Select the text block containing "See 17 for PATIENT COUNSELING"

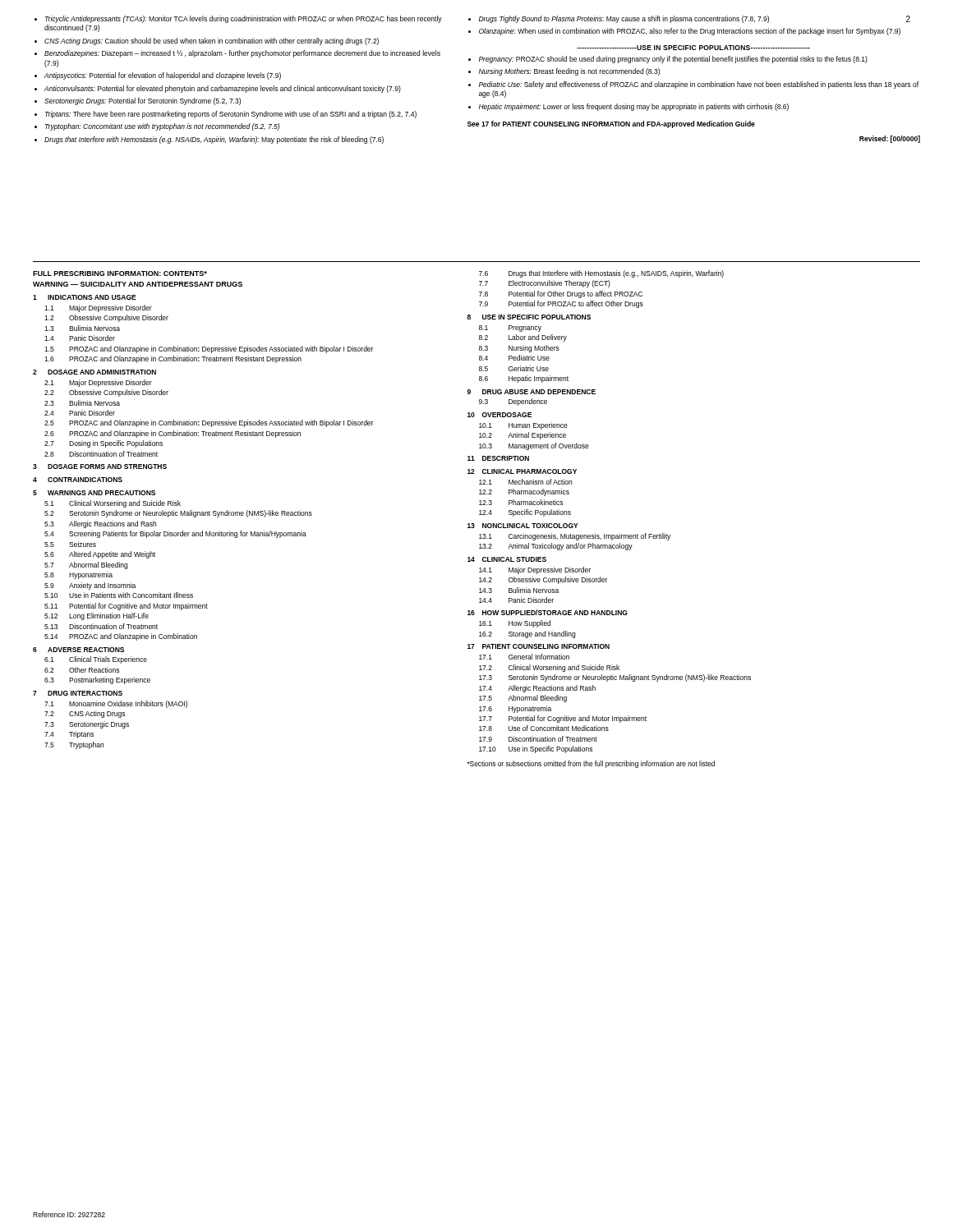pos(611,124)
